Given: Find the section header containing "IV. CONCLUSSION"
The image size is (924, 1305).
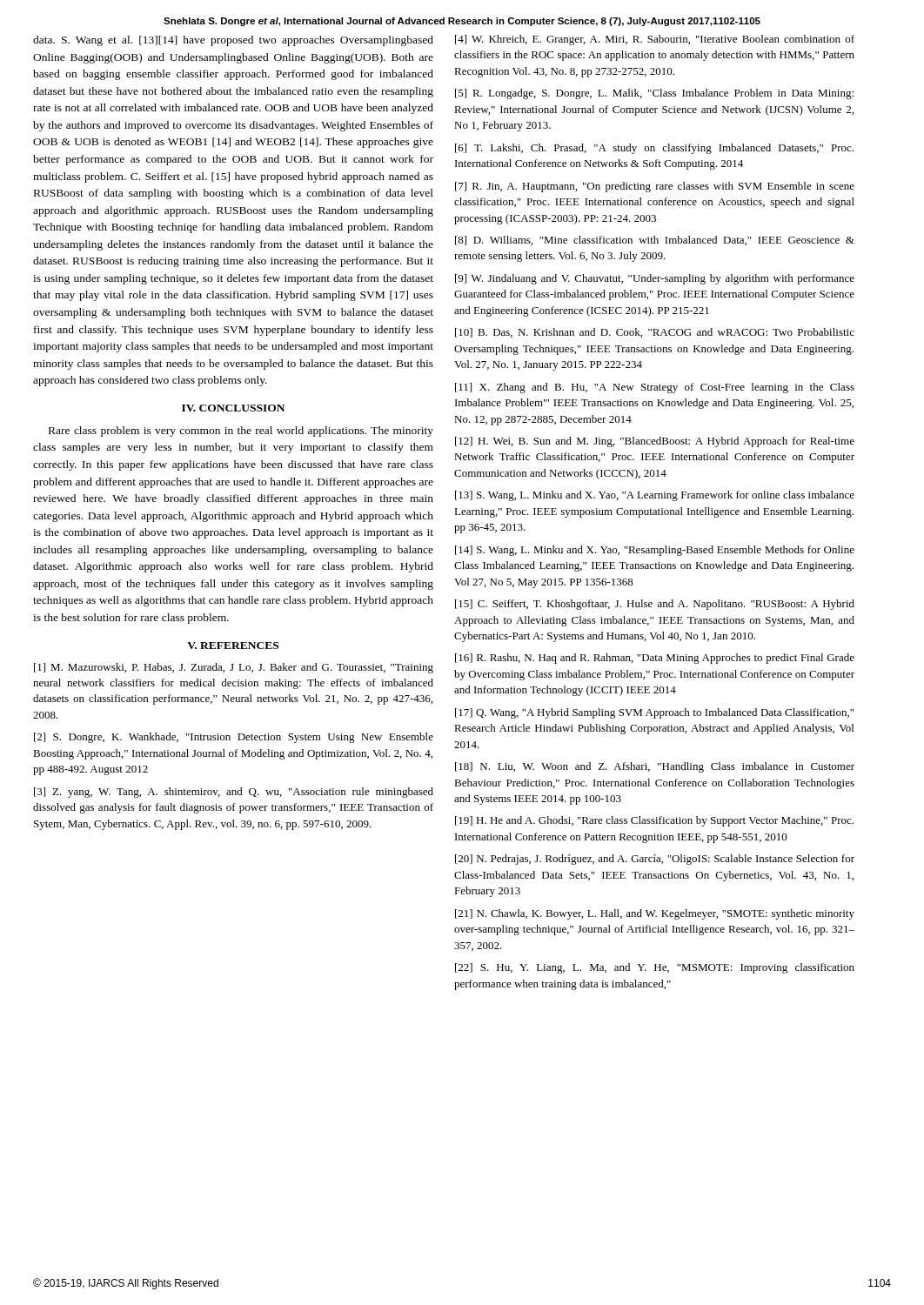Looking at the screenshot, I should point(233,407).
